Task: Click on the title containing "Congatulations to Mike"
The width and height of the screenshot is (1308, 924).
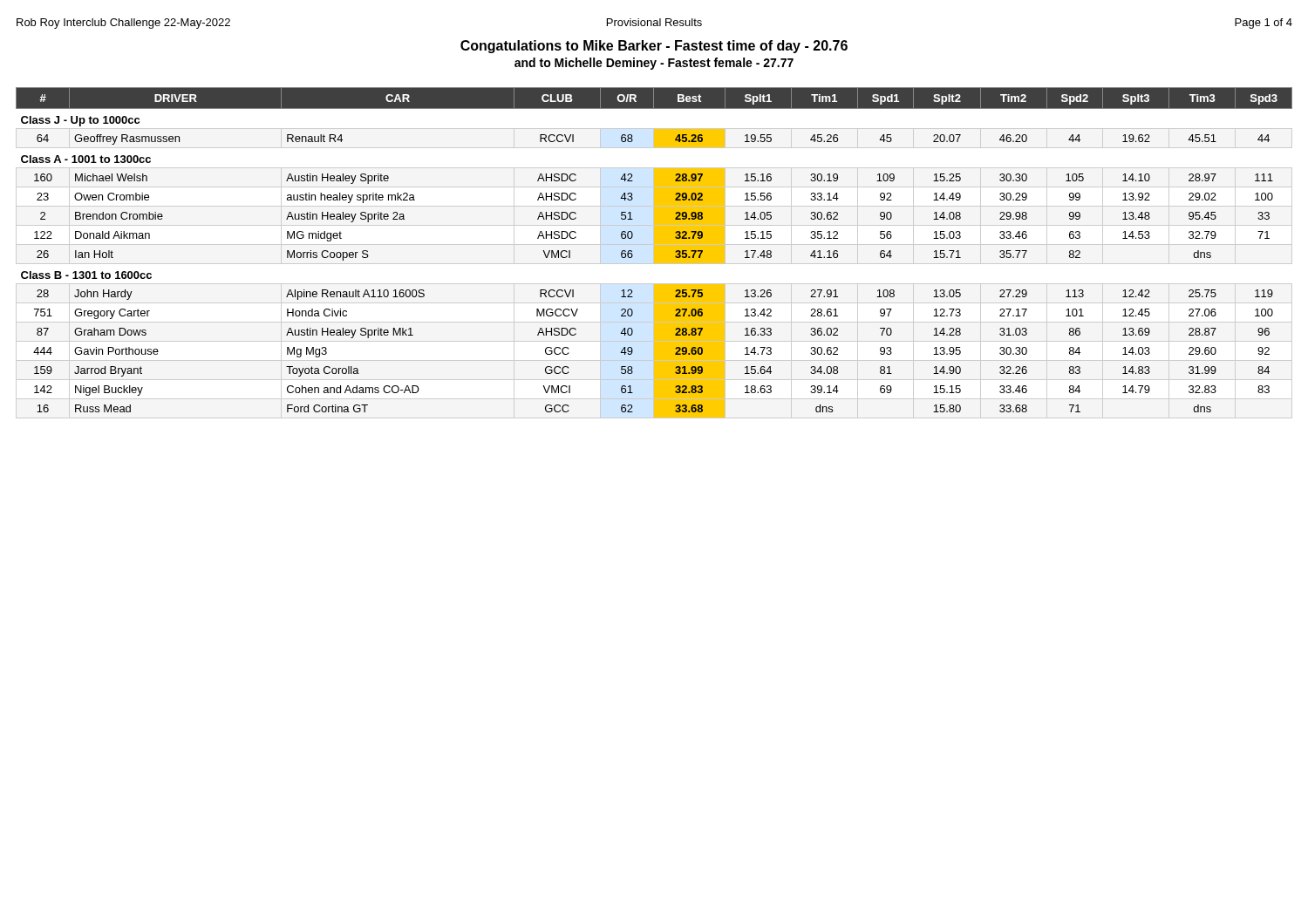Action: 654,54
